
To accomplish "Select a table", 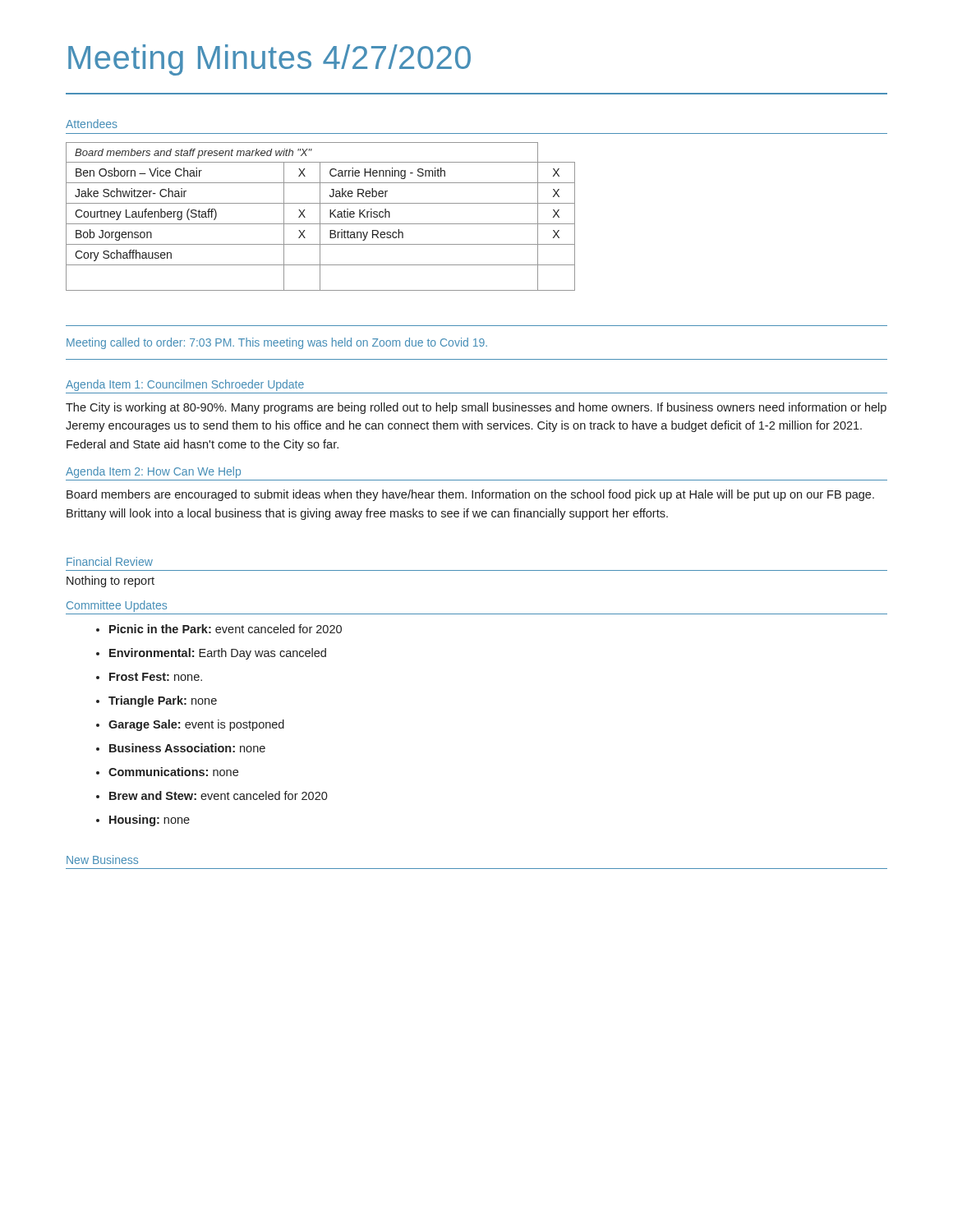I will pos(476,216).
